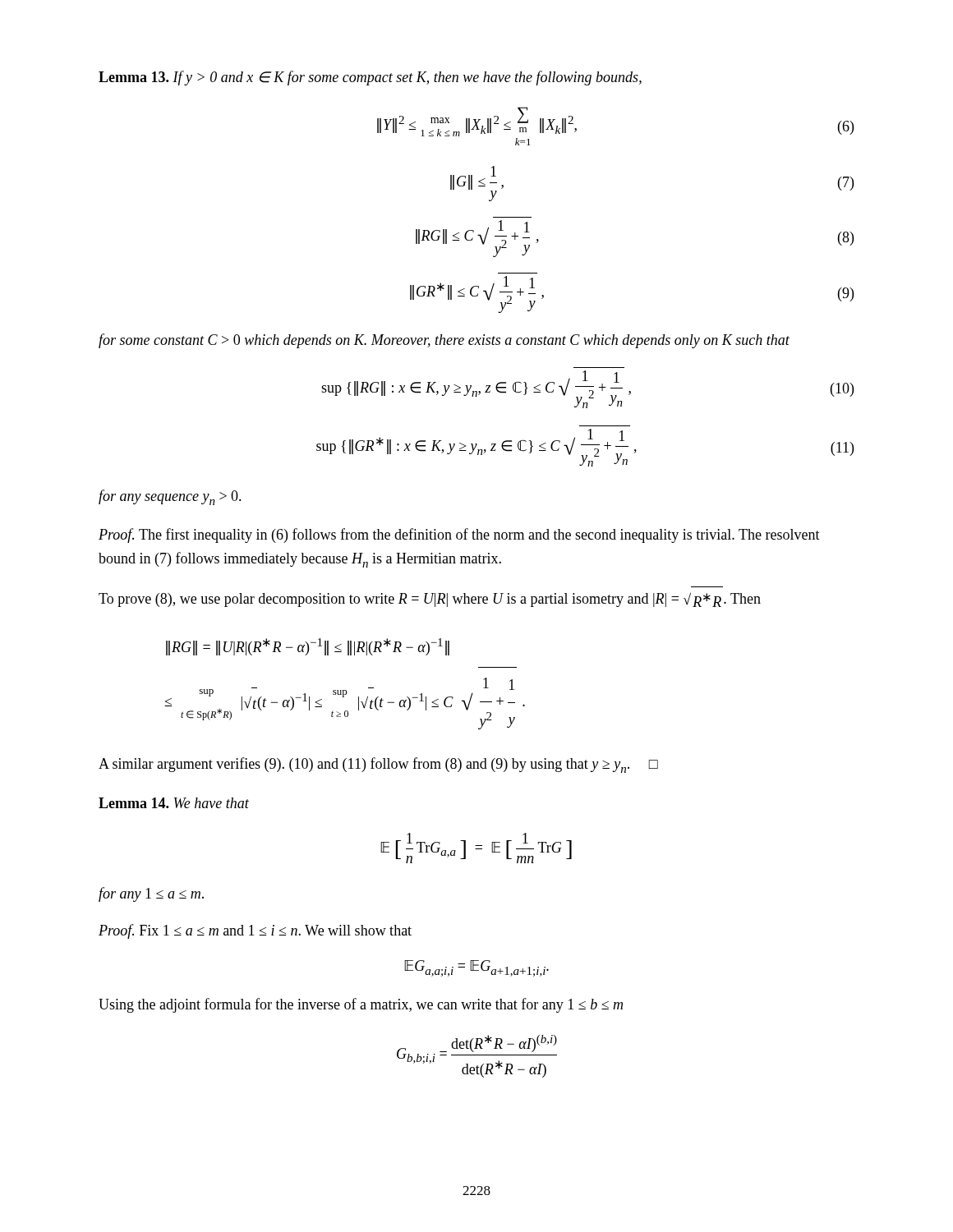The height and width of the screenshot is (1232, 953).
Task: Locate the text starting "Using the adjoint formula for"
Action: (361, 1004)
